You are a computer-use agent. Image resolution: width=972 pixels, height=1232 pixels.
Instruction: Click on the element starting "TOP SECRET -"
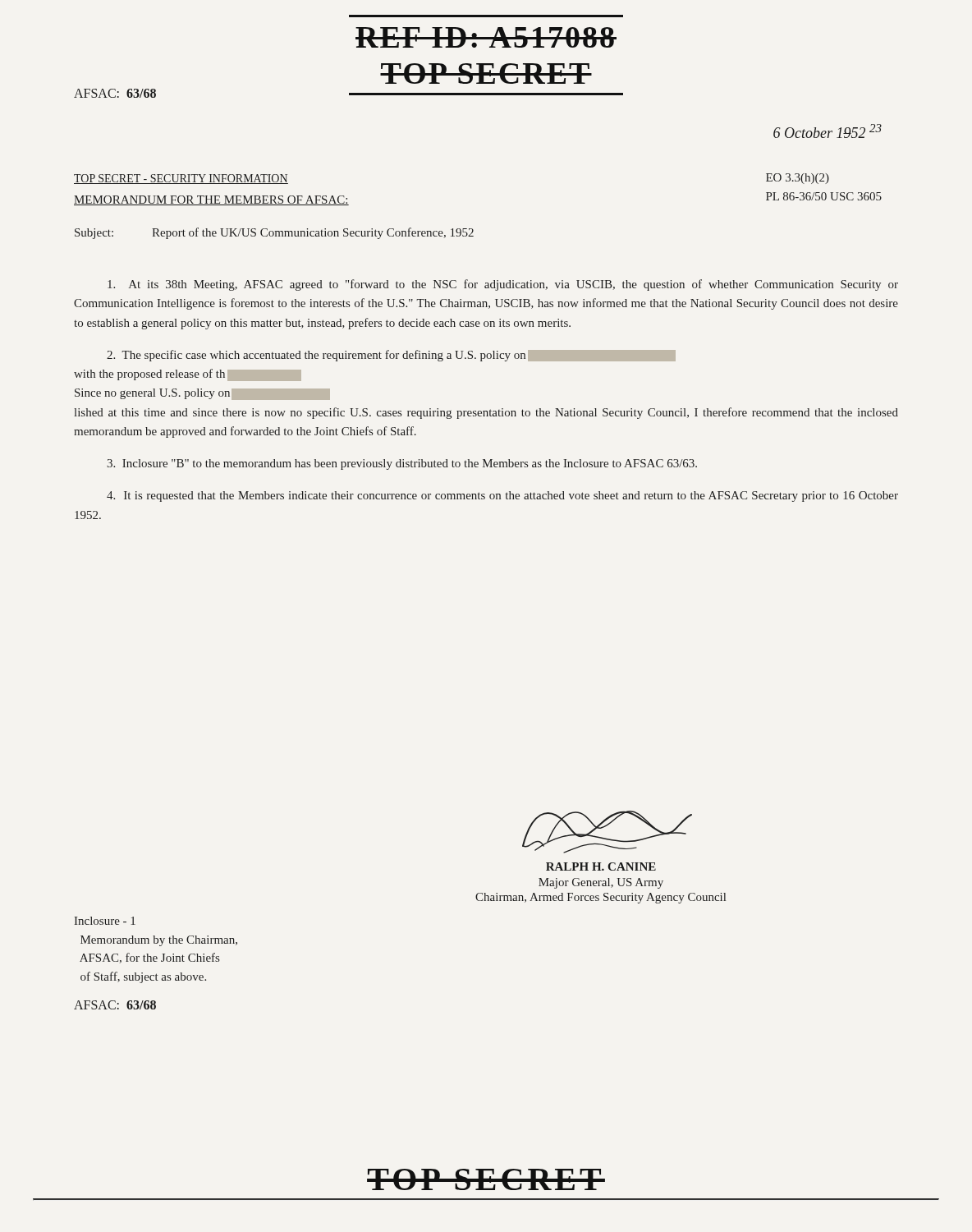(181, 179)
